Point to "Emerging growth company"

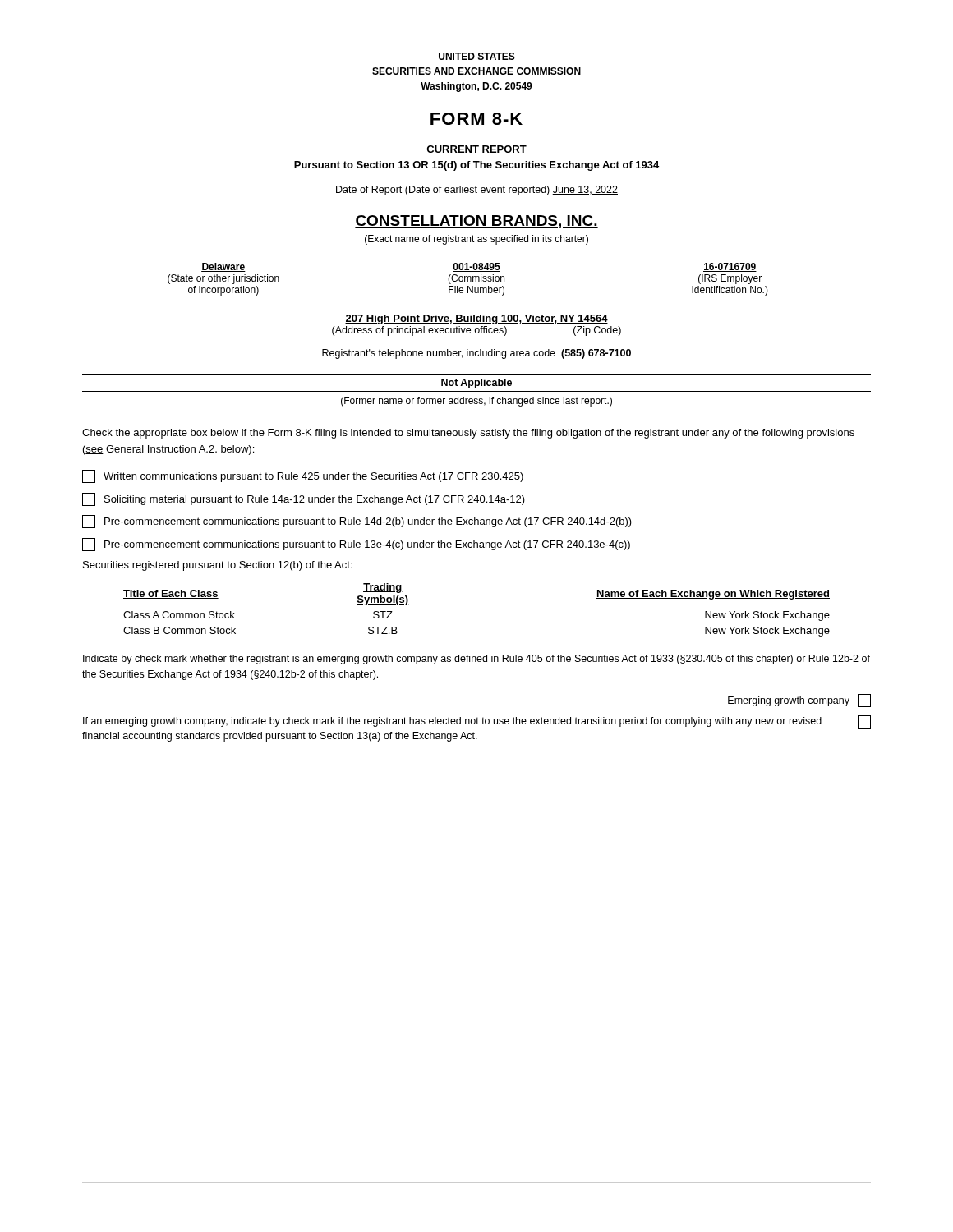coord(799,700)
